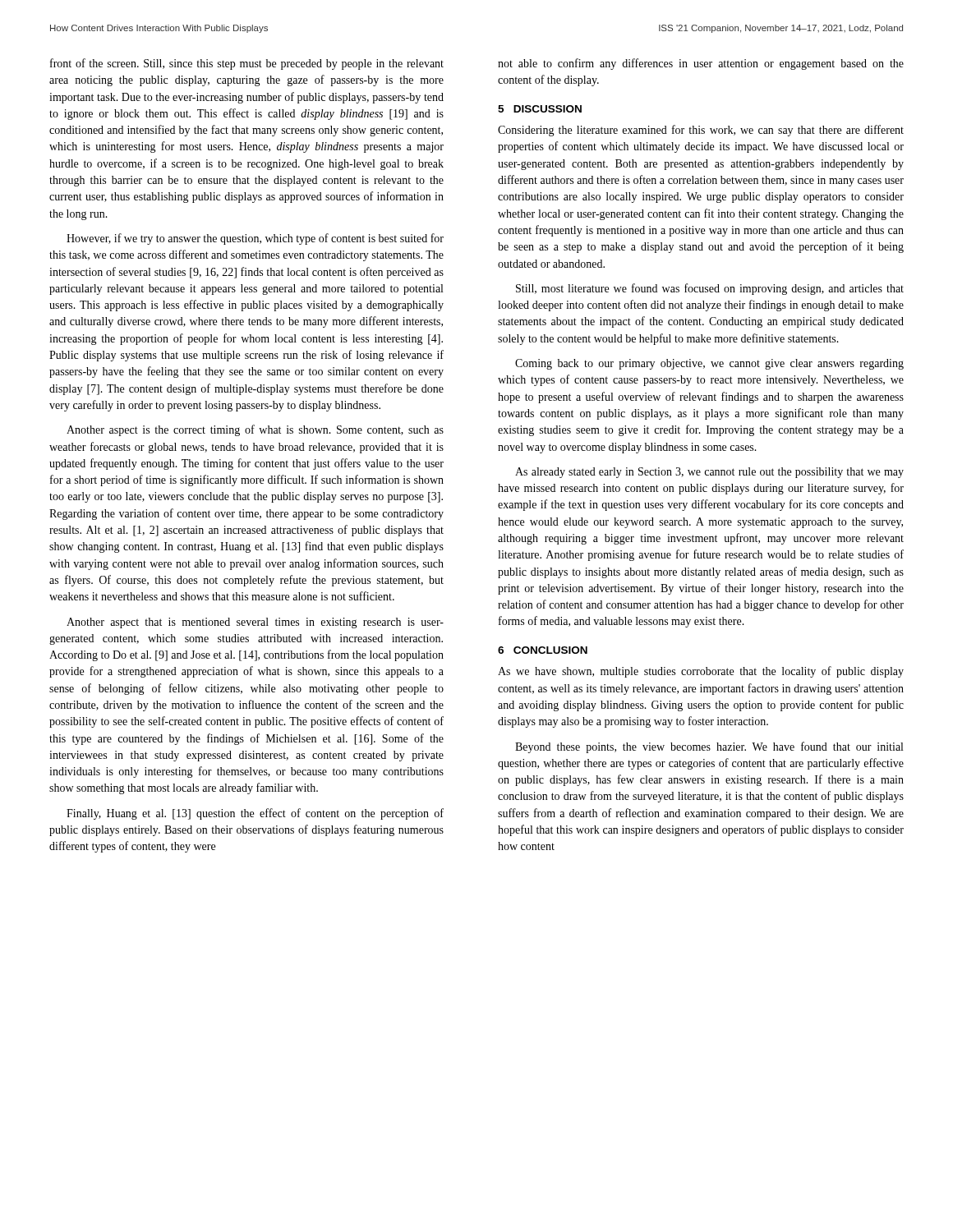Click on the text block containing "Beyond these points,"
This screenshot has width=953, height=1232.
[701, 797]
